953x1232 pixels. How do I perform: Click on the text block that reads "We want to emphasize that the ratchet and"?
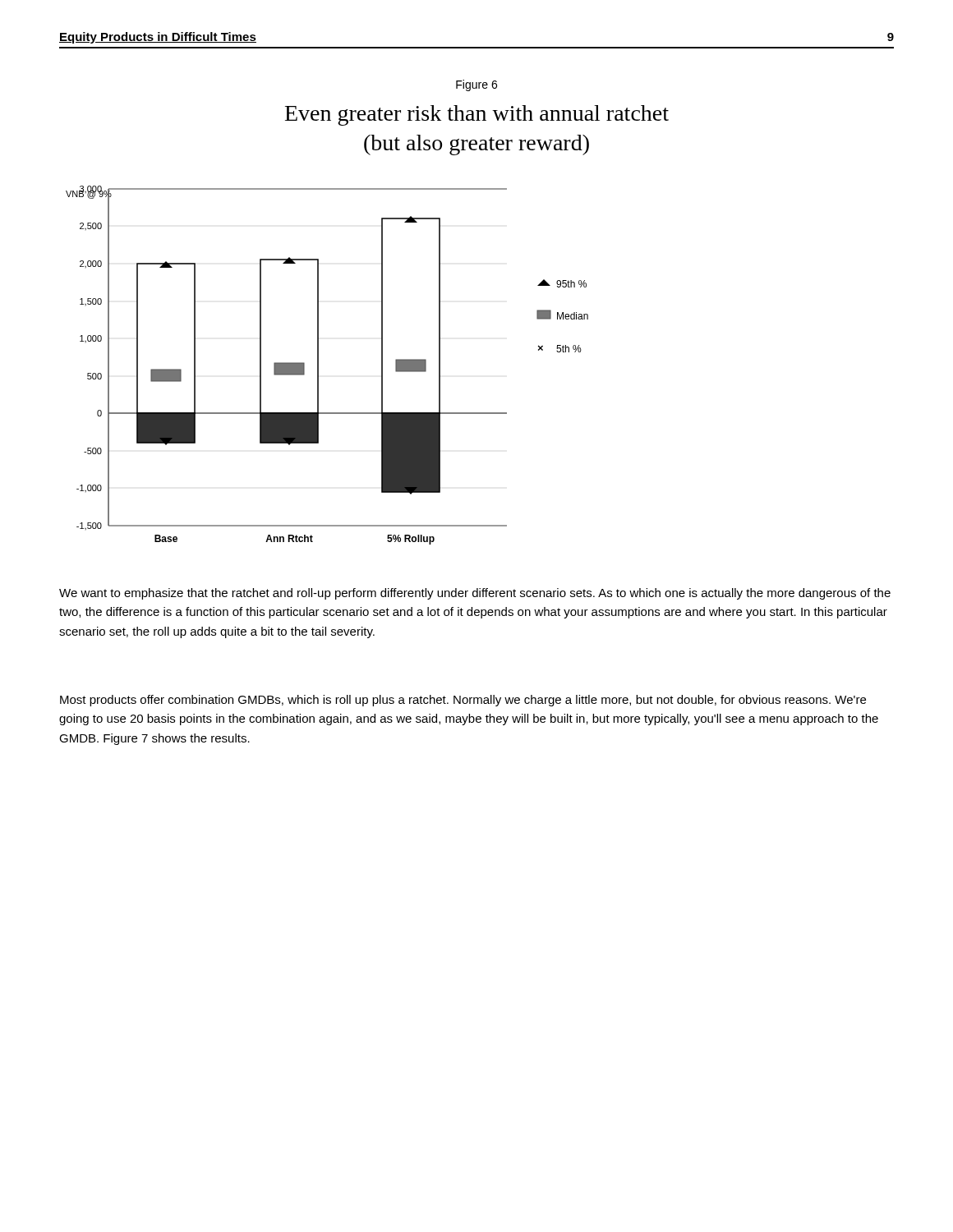pos(475,612)
